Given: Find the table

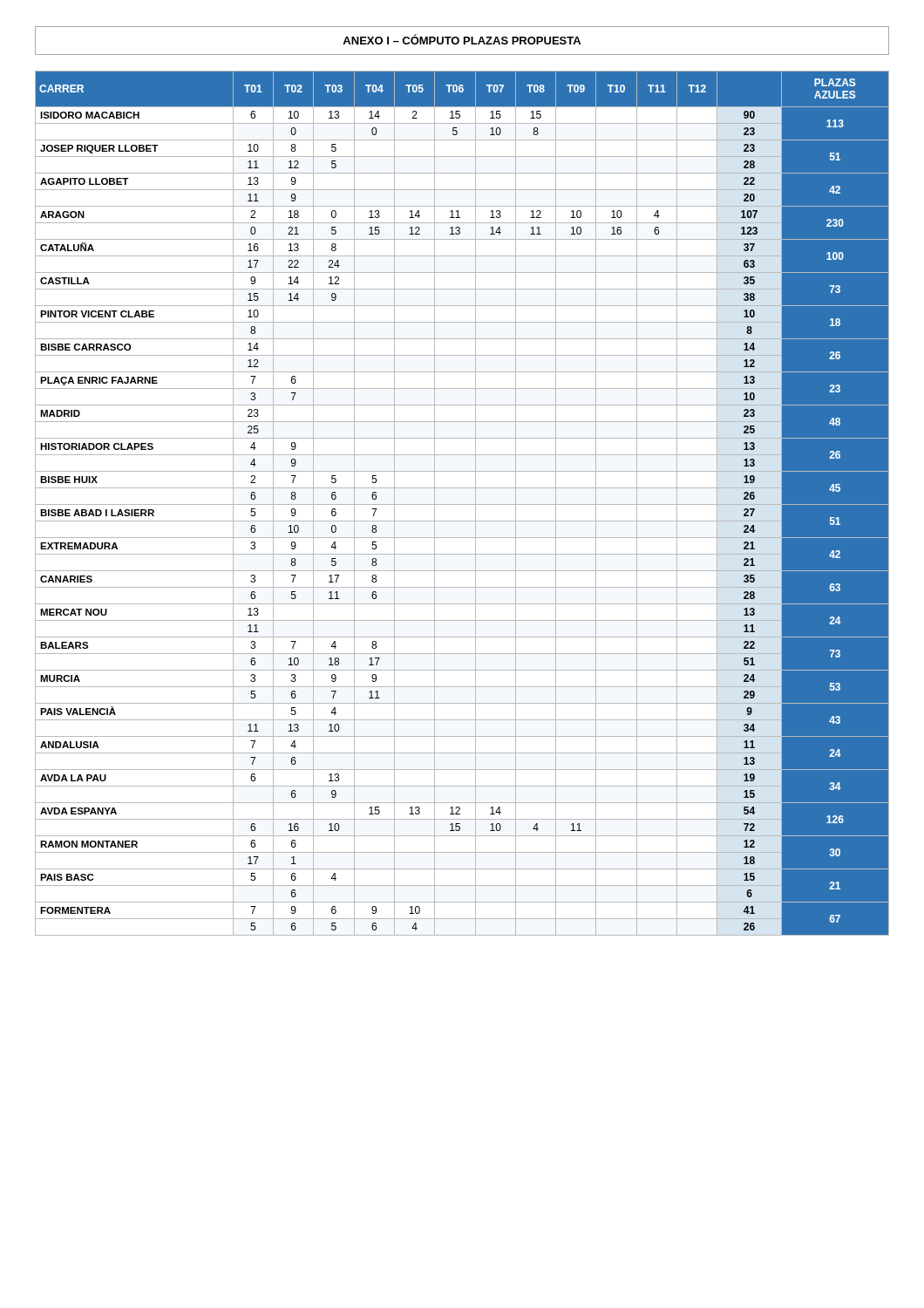Looking at the screenshot, I should pyautogui.click(x=462, y=503).
